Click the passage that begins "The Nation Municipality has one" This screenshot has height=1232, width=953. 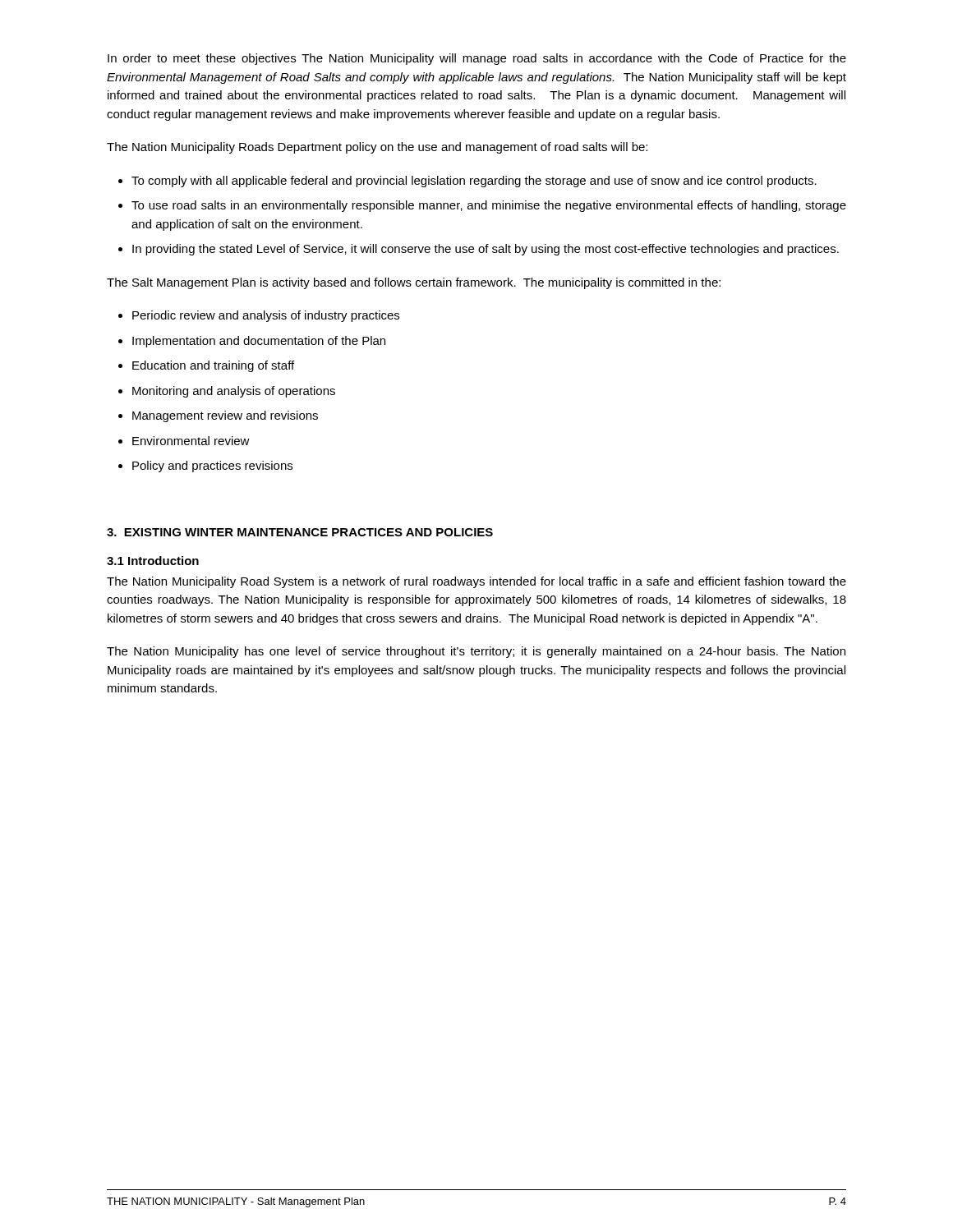[x=476, y=669]
